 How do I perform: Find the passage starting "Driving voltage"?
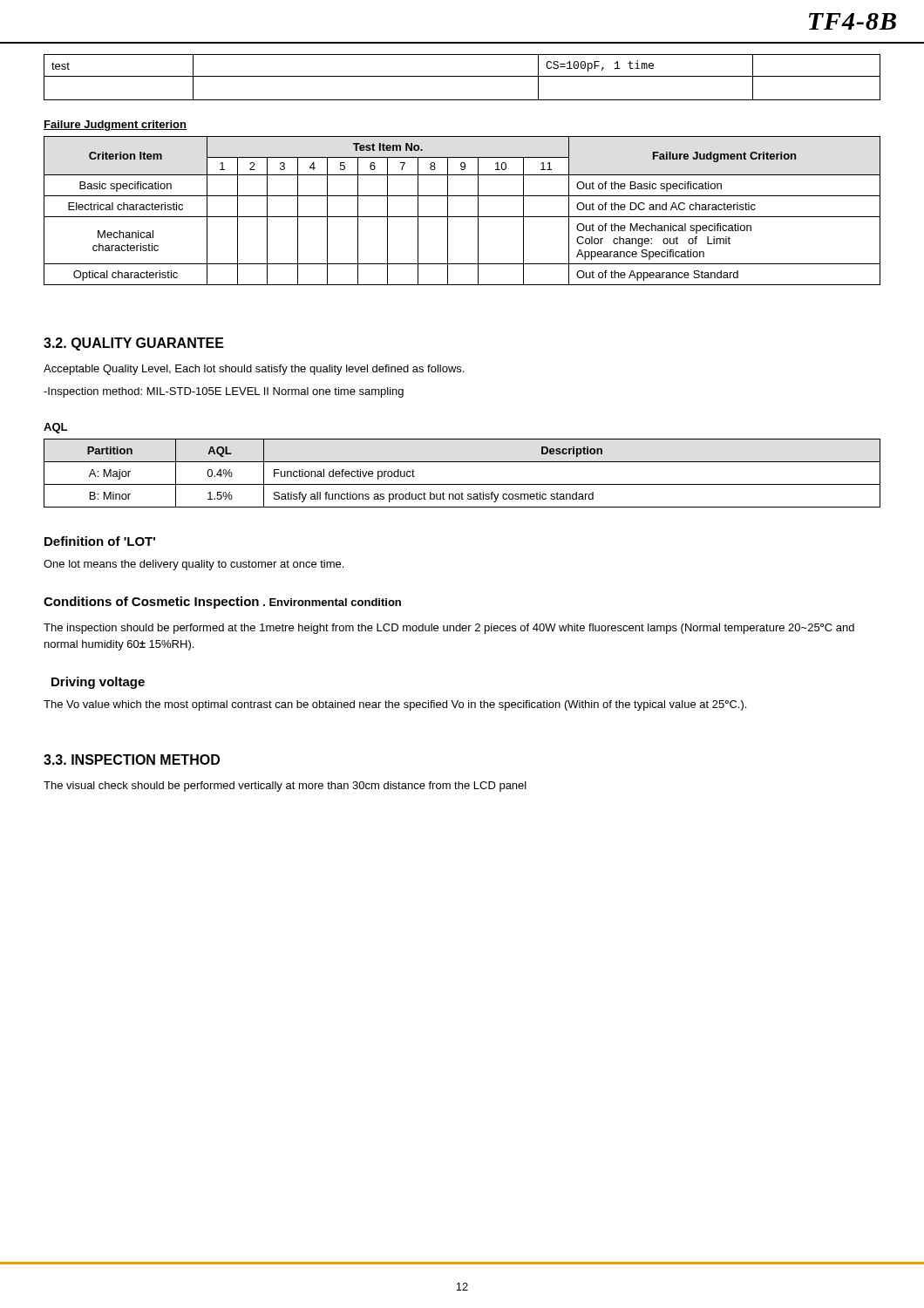tap(98, 681)
